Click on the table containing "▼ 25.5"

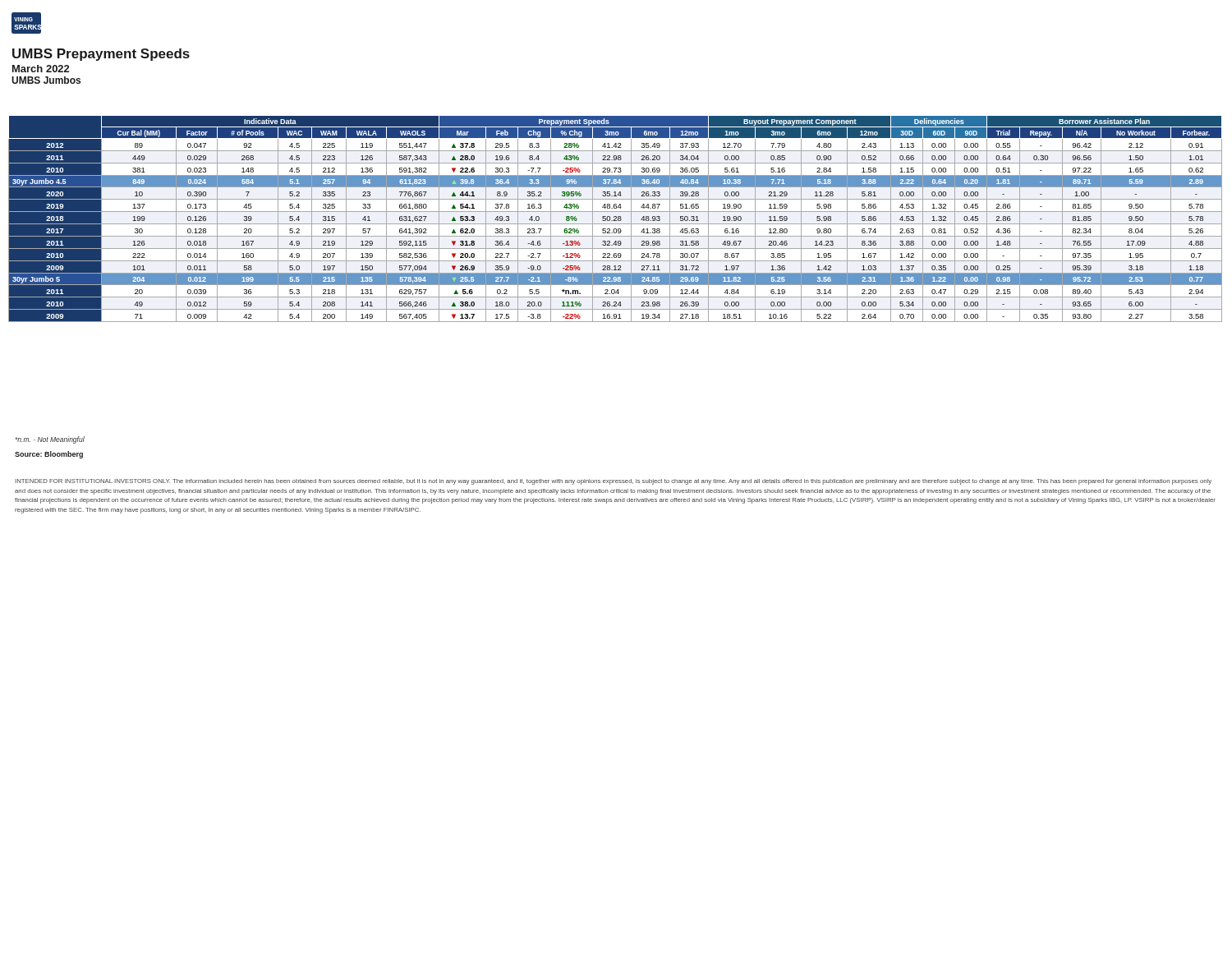616,219
